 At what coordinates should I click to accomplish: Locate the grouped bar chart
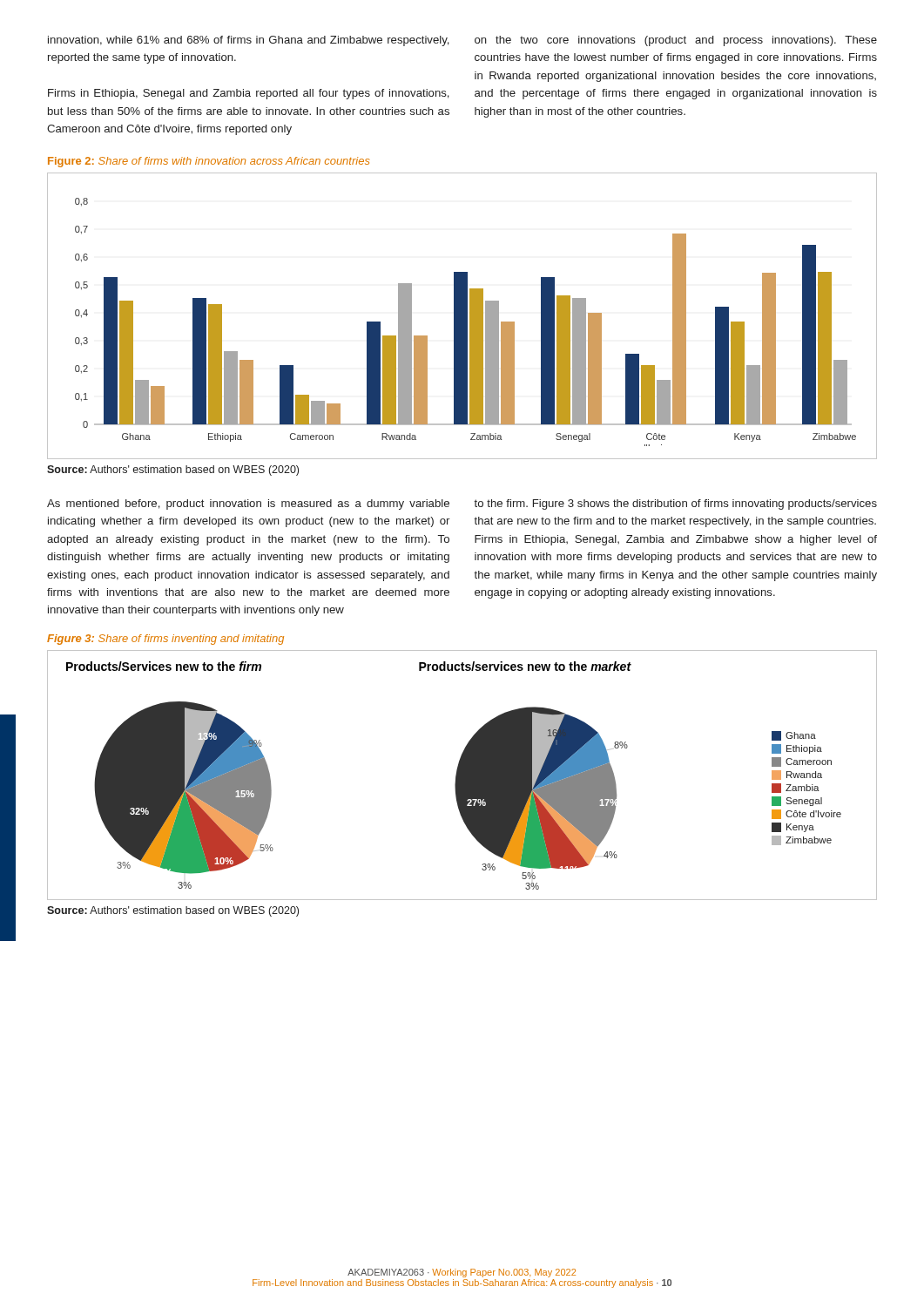point(462,316)
